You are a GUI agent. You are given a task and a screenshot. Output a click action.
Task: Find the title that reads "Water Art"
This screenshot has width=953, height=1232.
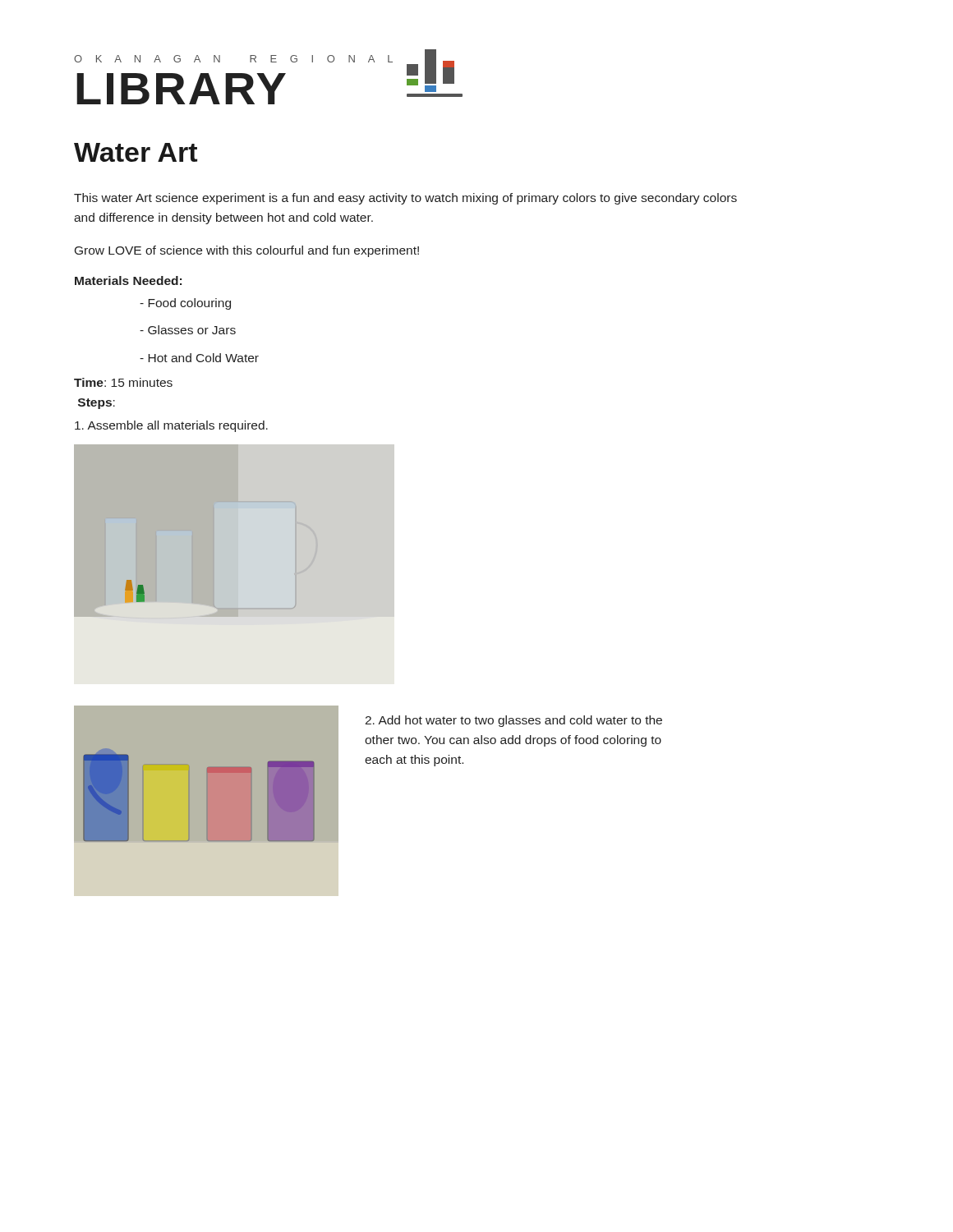point(136,152)
